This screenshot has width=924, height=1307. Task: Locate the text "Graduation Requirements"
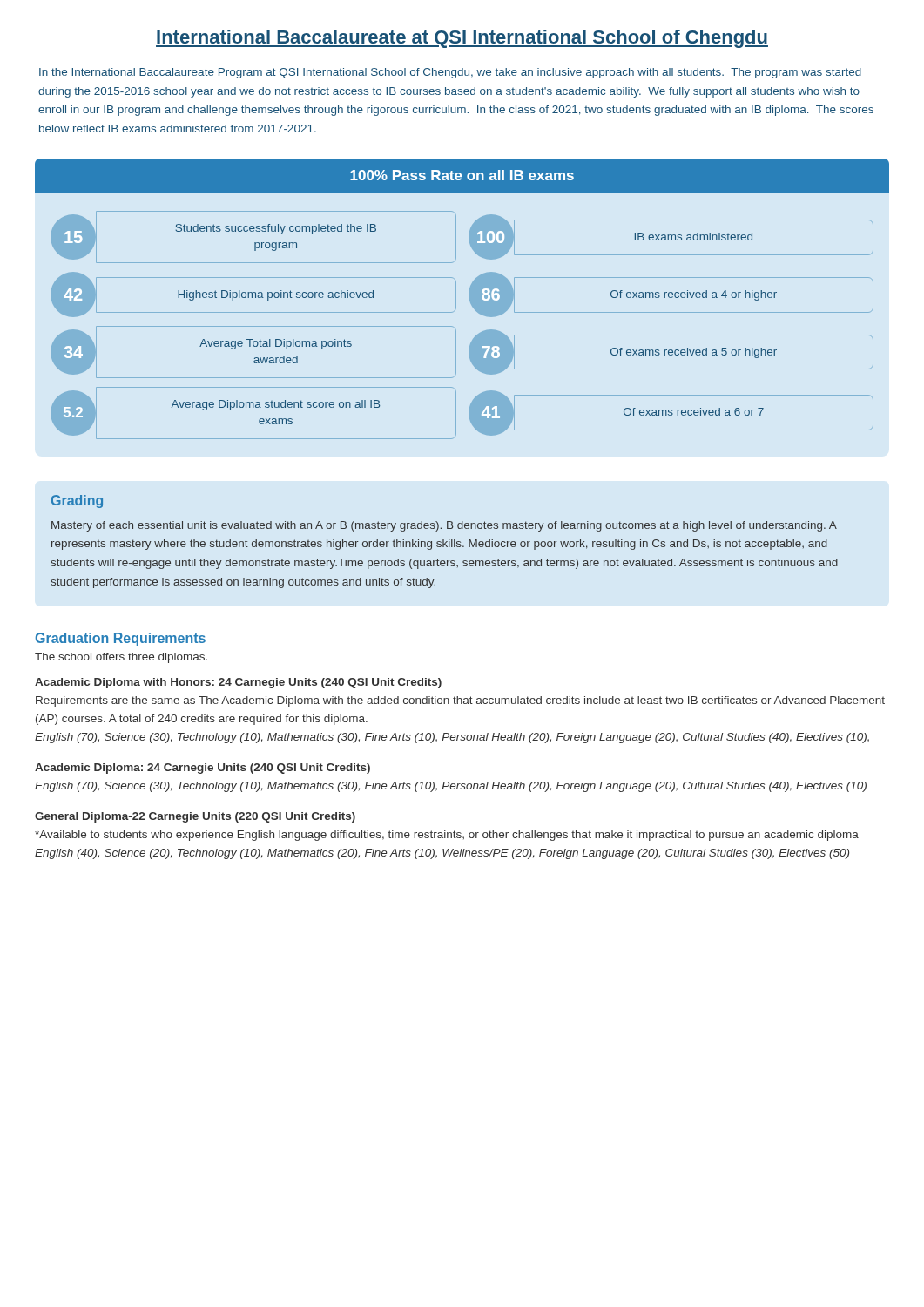[120, 638]
